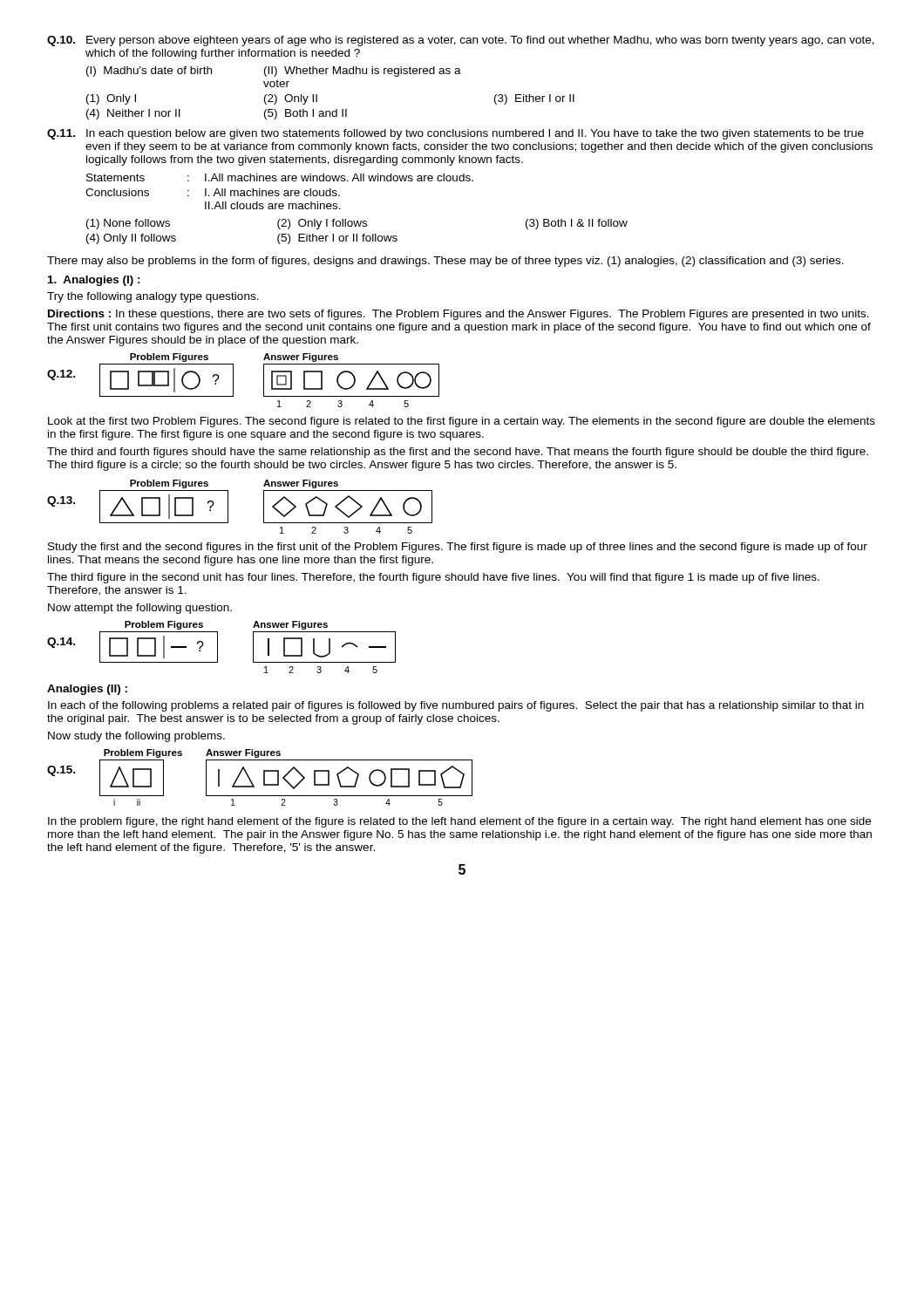Locate the passage starting "The third figure"
Viewport: 924px width, 1308px height.
pyautogui.click(x=434, y=583)
